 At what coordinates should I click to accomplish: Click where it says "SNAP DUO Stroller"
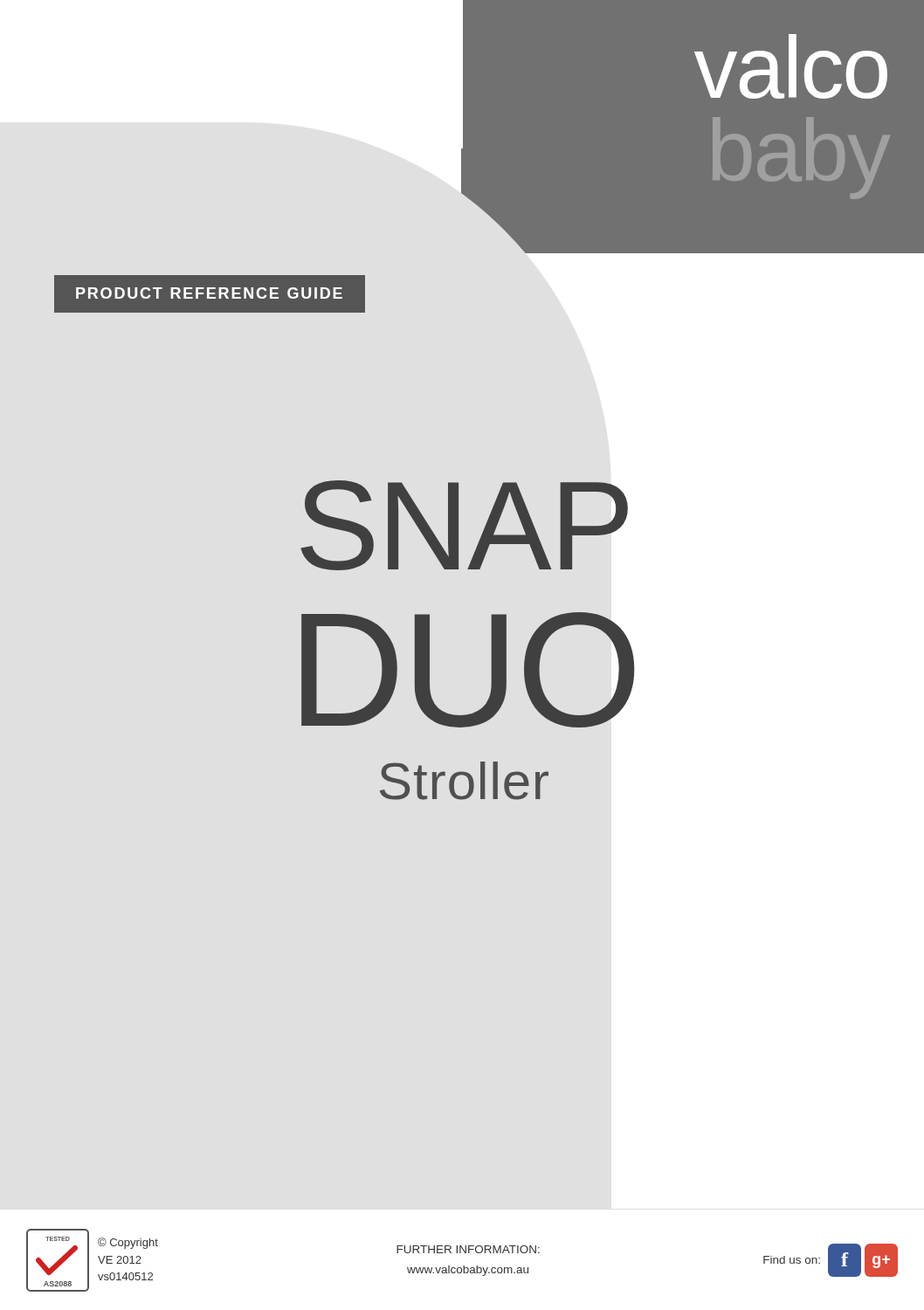click(464, 635)
